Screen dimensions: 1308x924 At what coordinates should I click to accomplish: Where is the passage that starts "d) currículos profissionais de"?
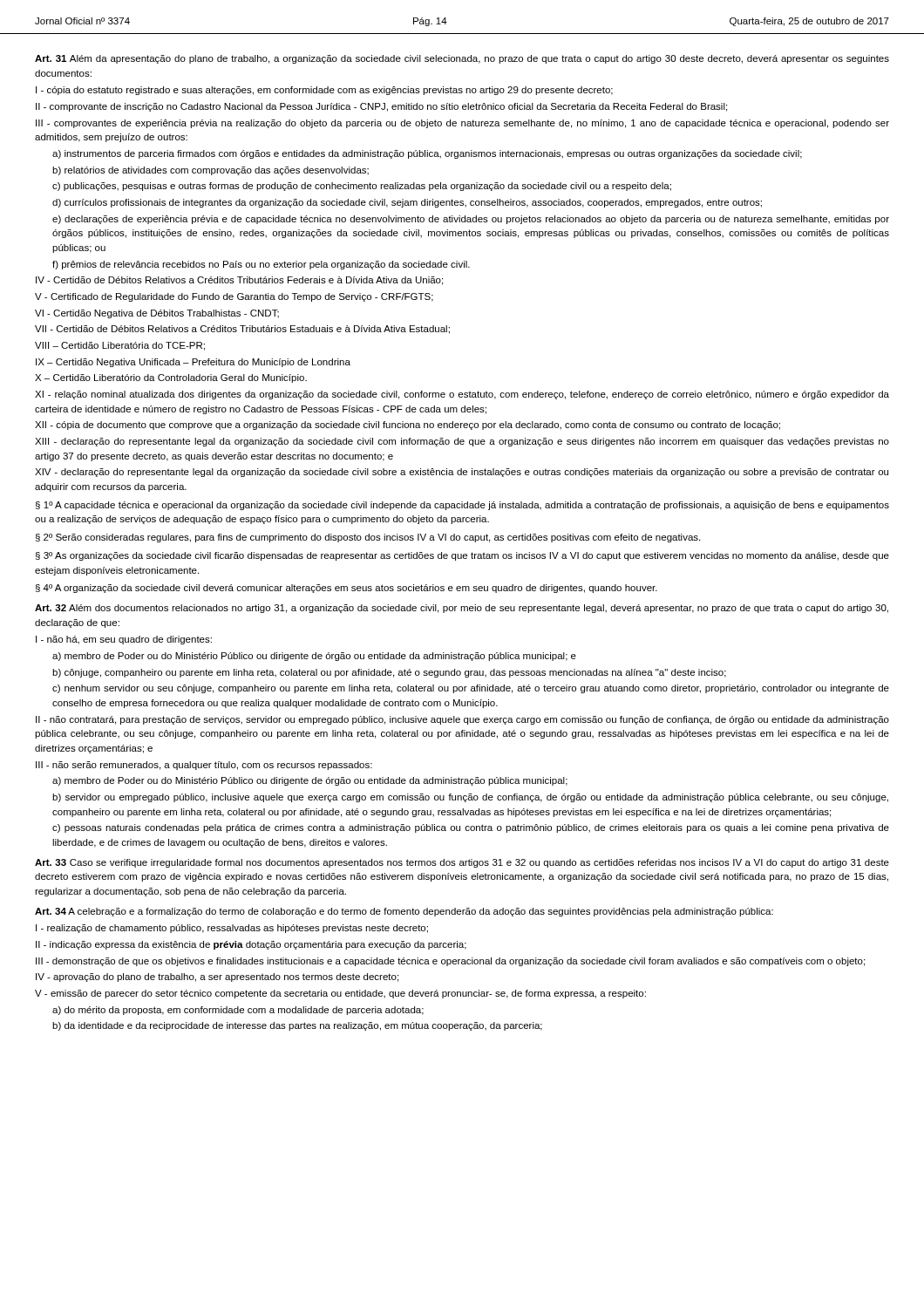pyautogui.click(x=408, y=202)
